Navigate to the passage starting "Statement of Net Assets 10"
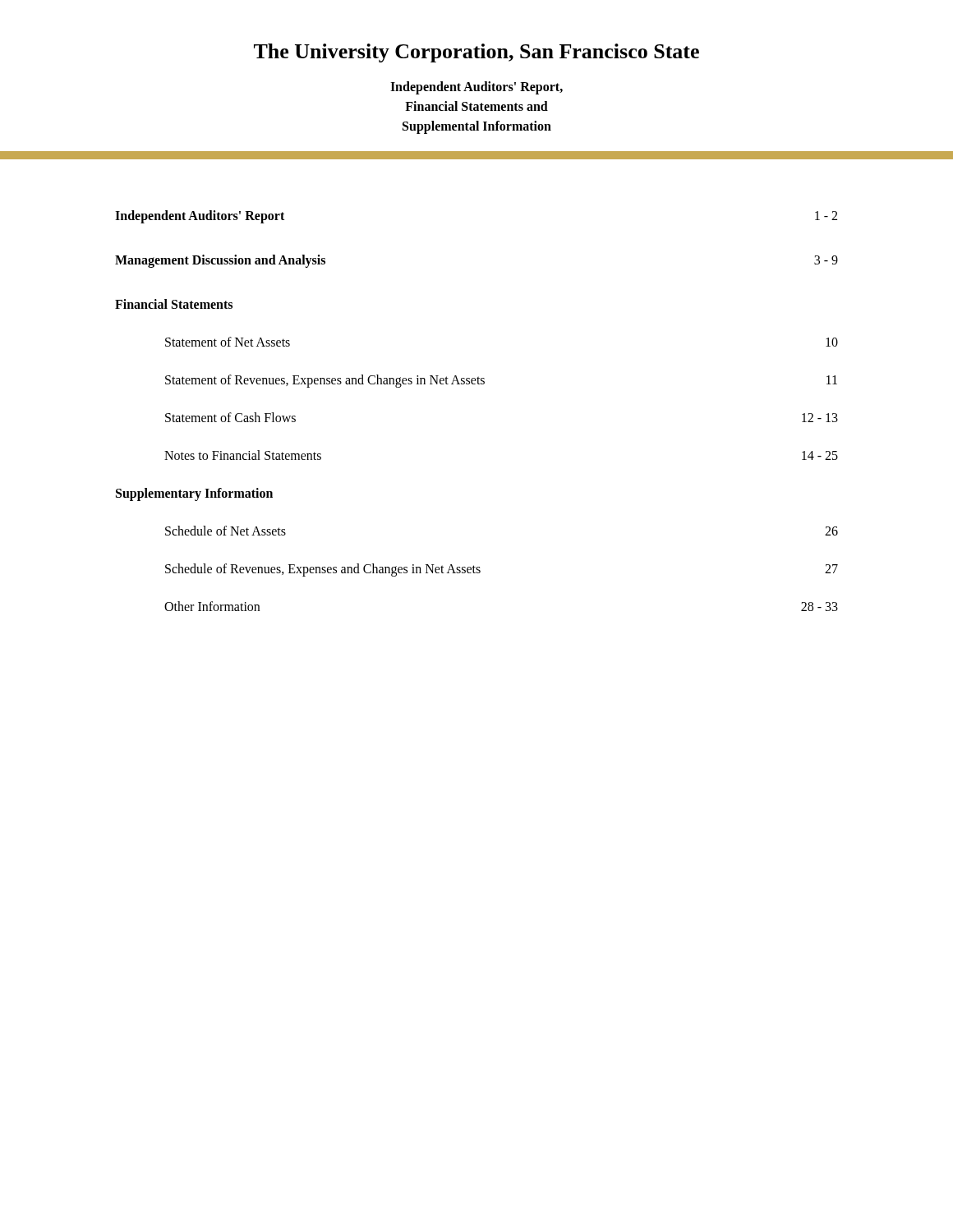Image resolution: width=953 pixels, height=1232 pixels. click(226, 341)
